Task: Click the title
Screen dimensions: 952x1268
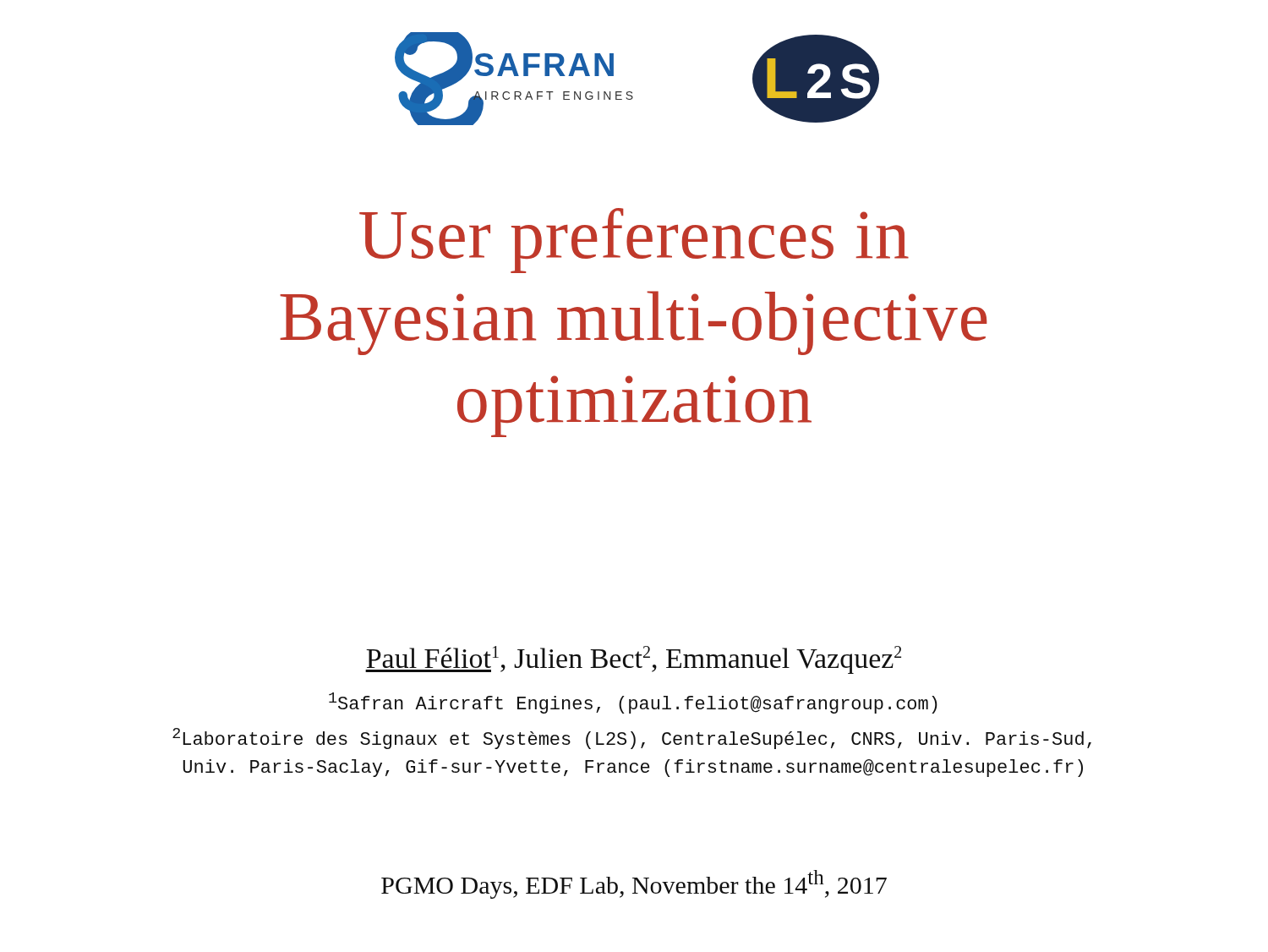Action: point(634,317)
